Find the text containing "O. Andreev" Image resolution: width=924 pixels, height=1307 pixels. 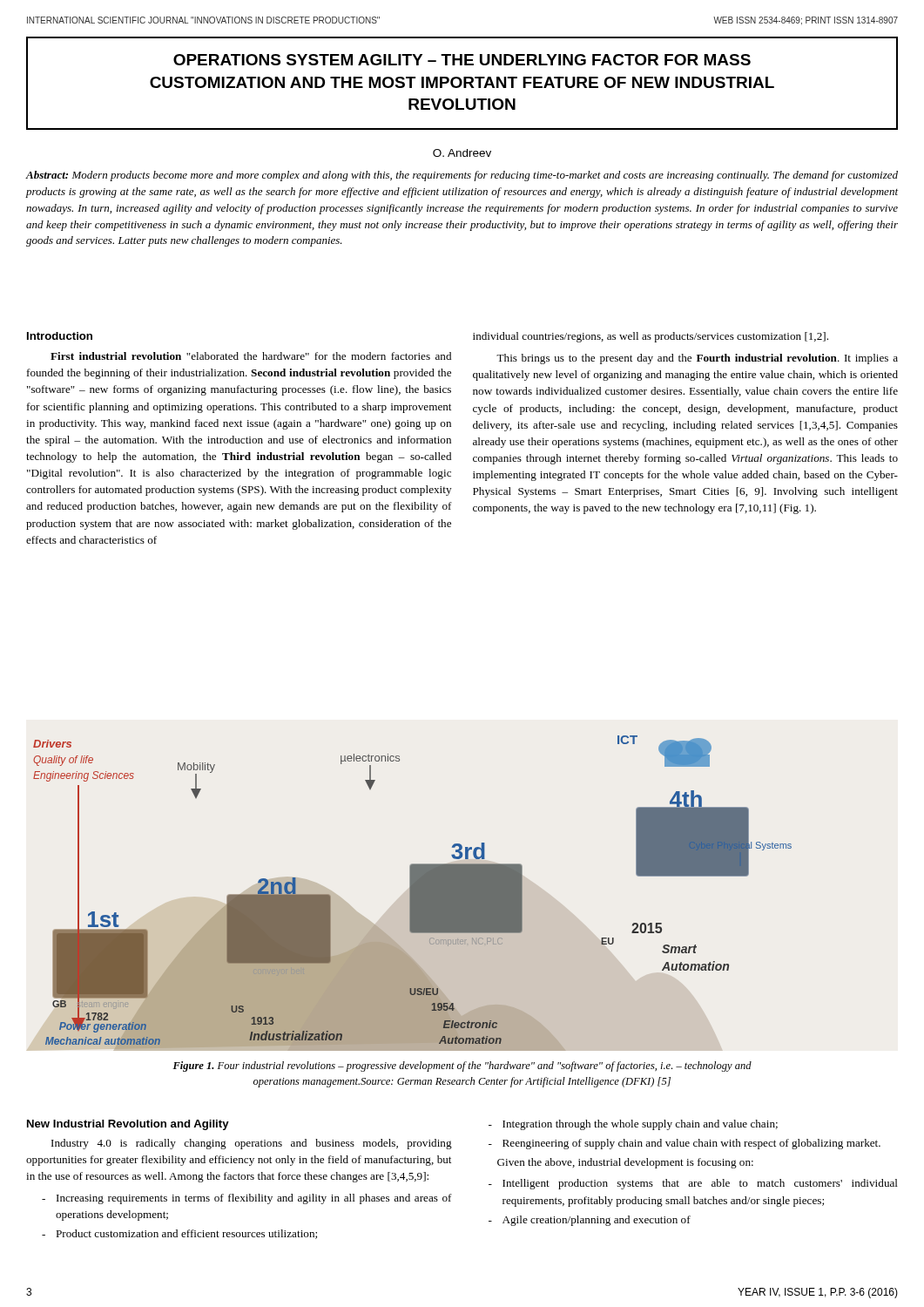pyautogui.click(x=462, y=153)
